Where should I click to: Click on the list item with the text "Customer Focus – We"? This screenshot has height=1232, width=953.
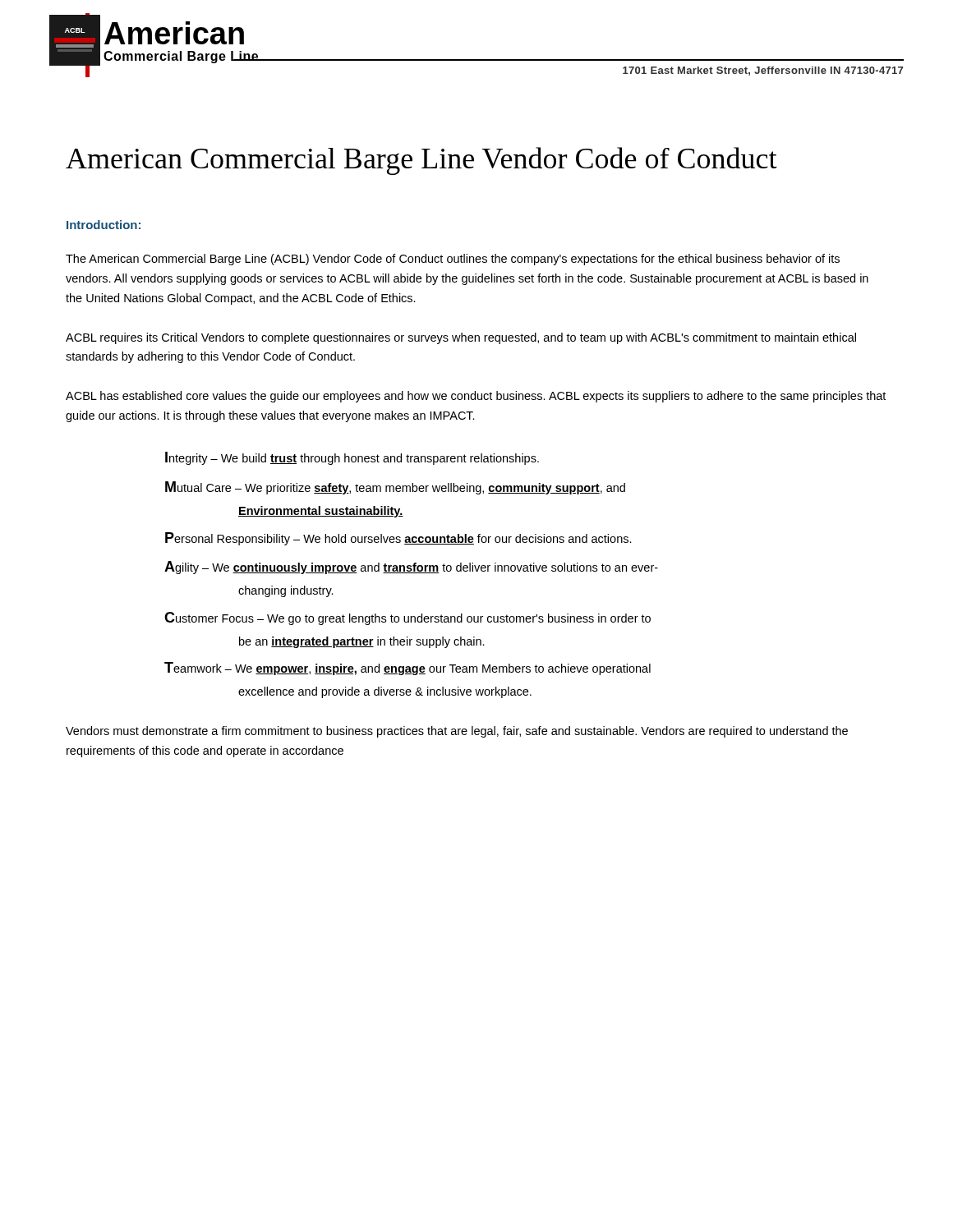point(408,618)
